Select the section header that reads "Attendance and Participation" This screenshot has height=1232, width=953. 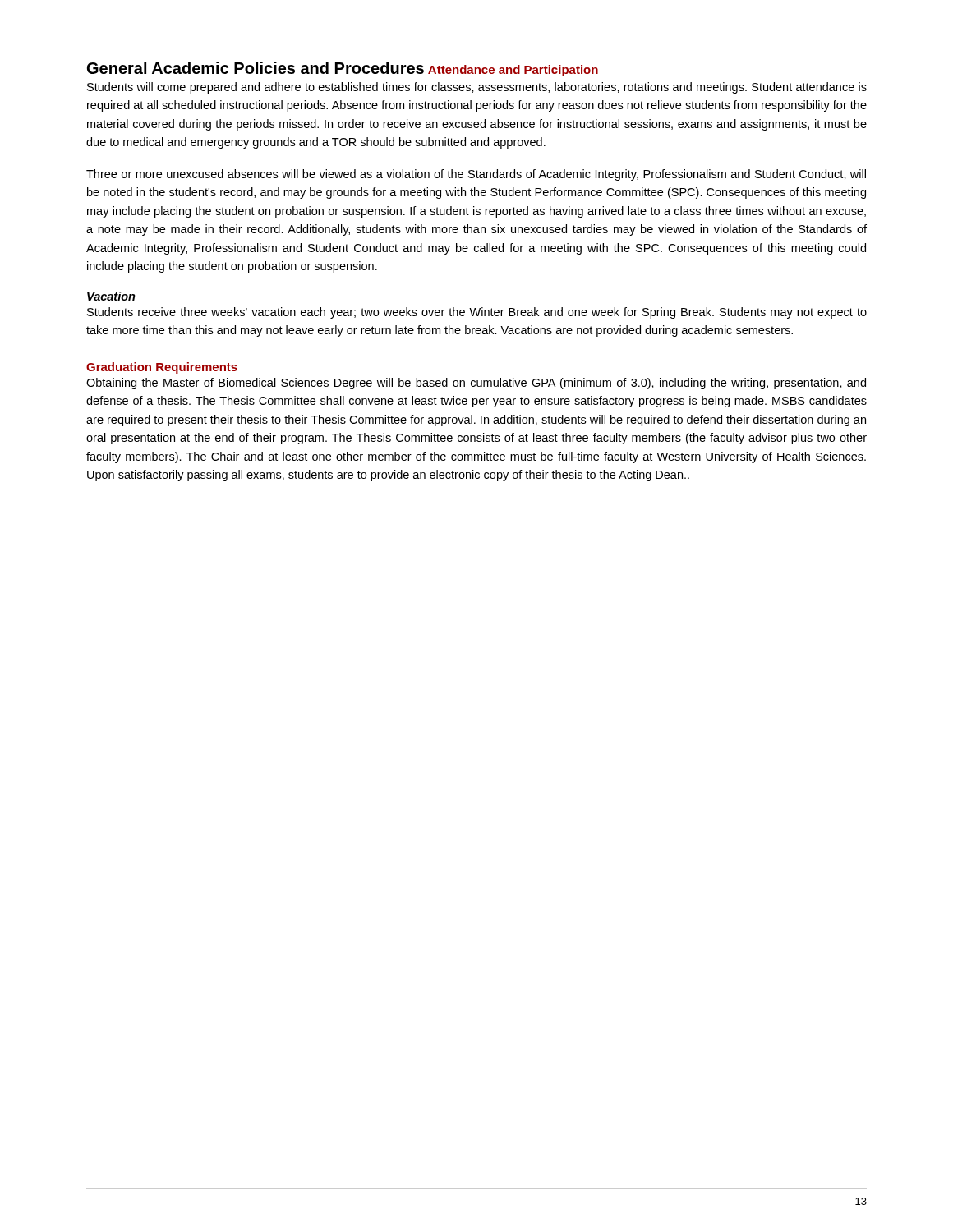pyautogui.click(x=513, y=69)
